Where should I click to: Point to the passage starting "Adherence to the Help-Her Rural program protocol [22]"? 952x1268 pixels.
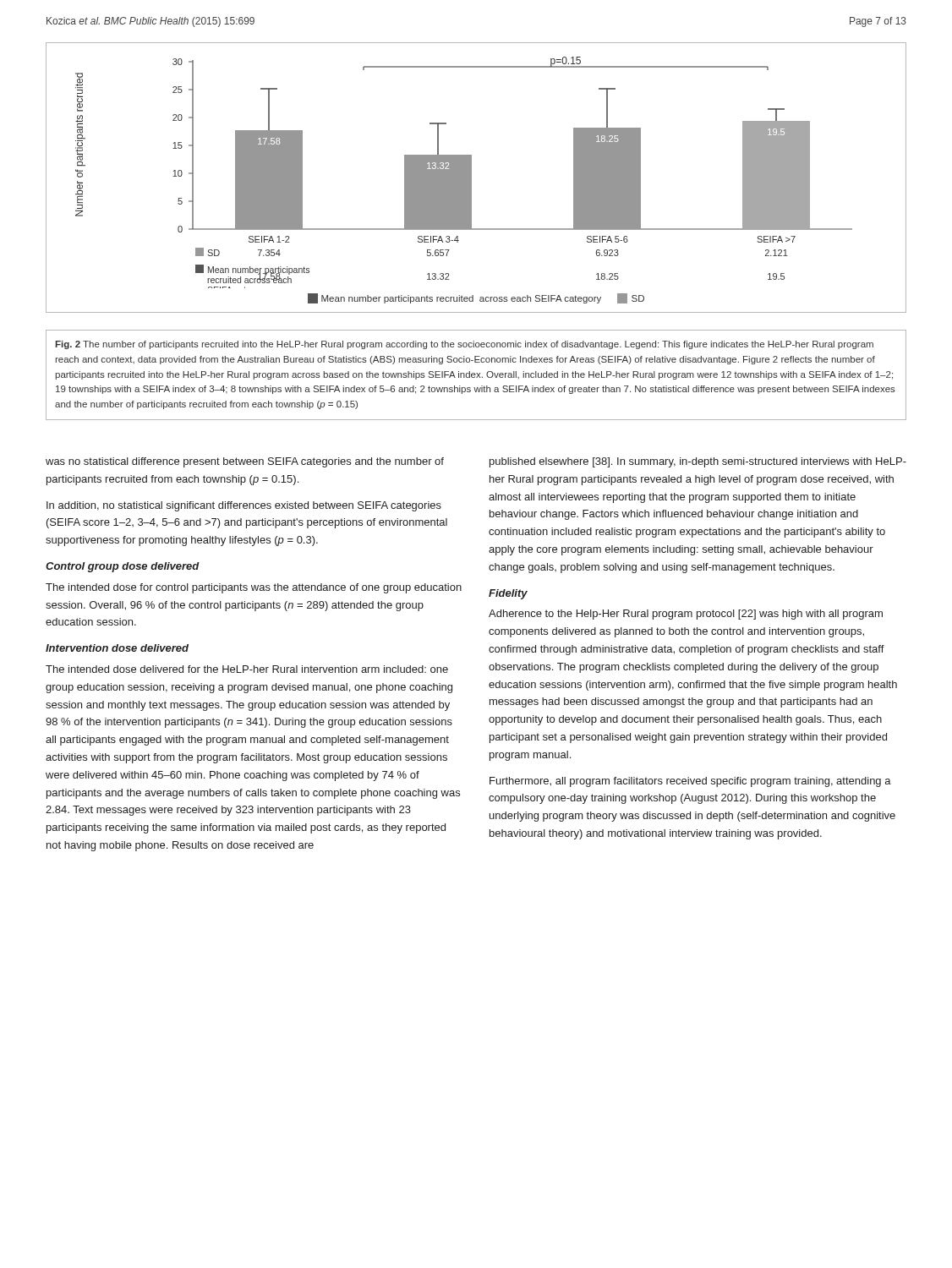(693, 684)
